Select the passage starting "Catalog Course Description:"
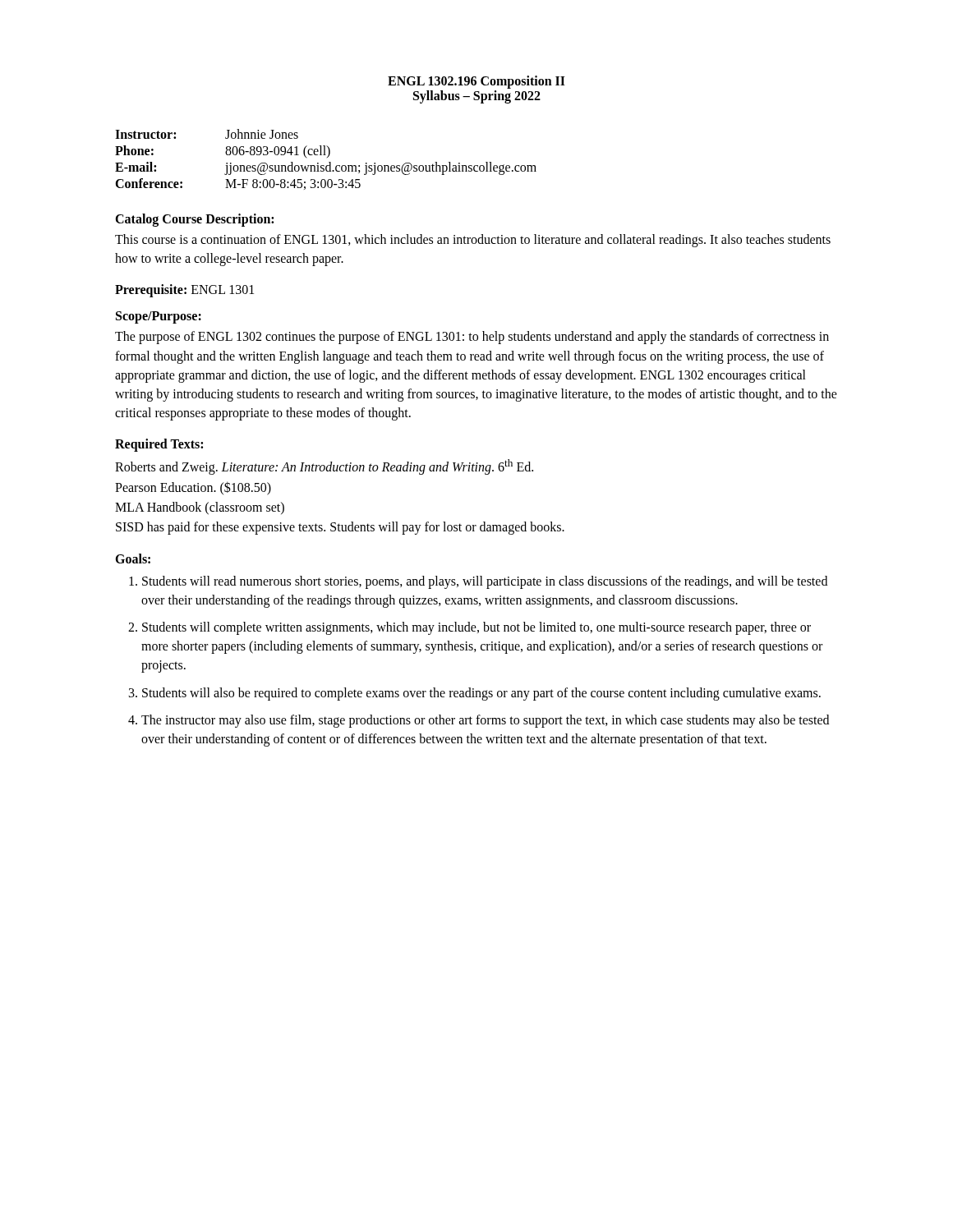The height and width of the screenshot is (1232, 953). coord(195,219)
